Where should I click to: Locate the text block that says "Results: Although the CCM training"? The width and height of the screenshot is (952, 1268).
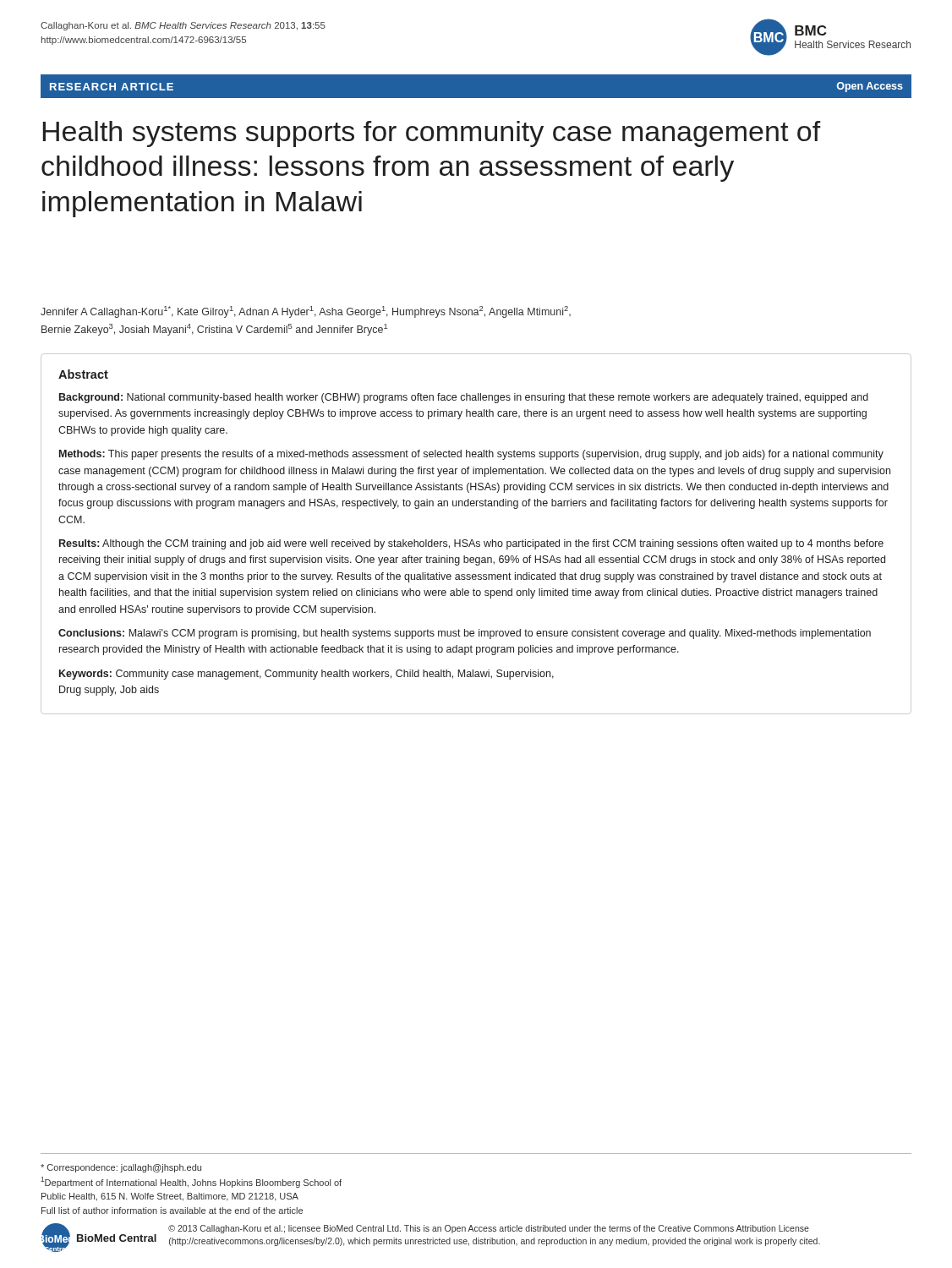pyautogui.click(x=472, y=576)
